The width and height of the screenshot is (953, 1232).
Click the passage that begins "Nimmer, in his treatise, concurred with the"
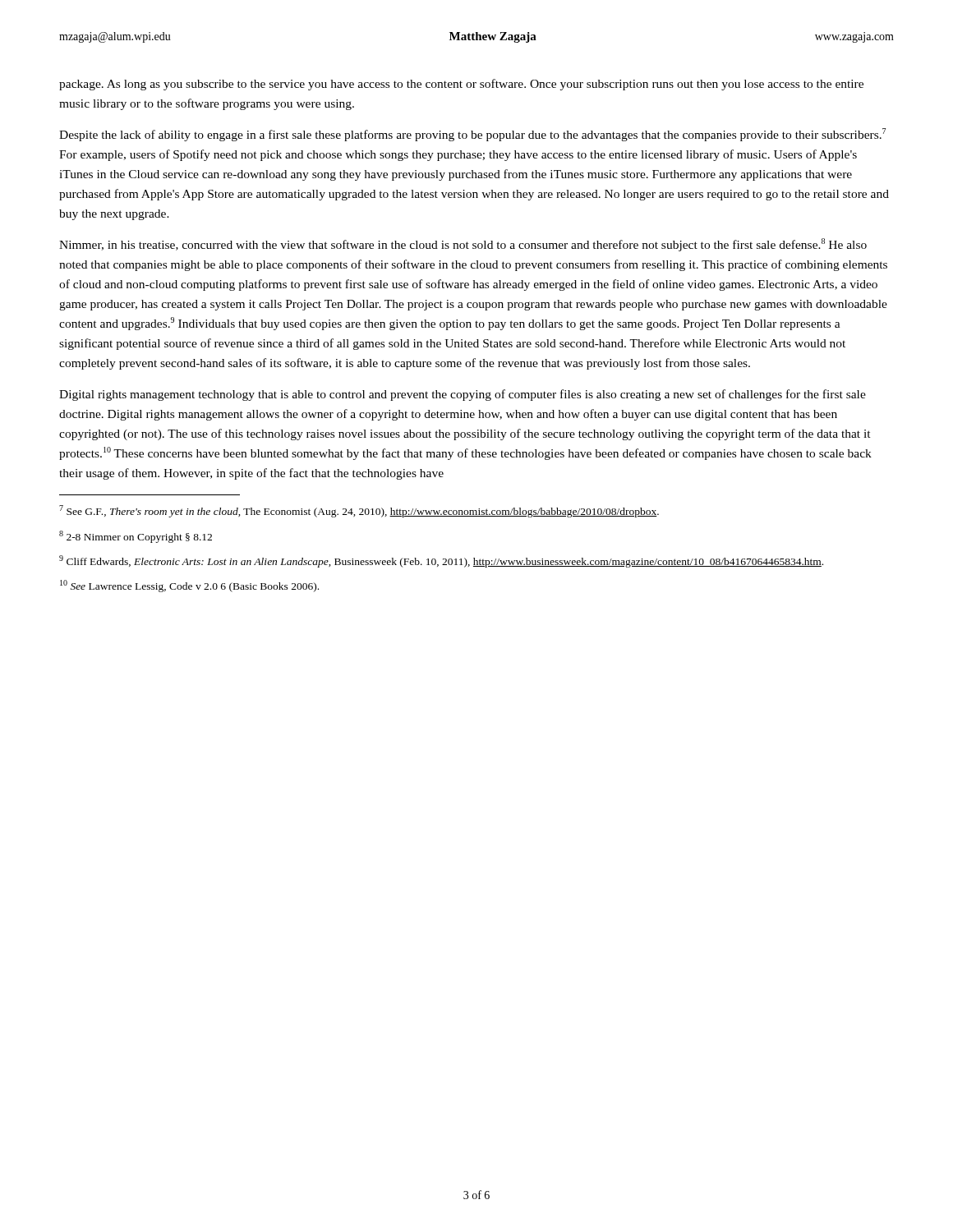pos(473,303)
